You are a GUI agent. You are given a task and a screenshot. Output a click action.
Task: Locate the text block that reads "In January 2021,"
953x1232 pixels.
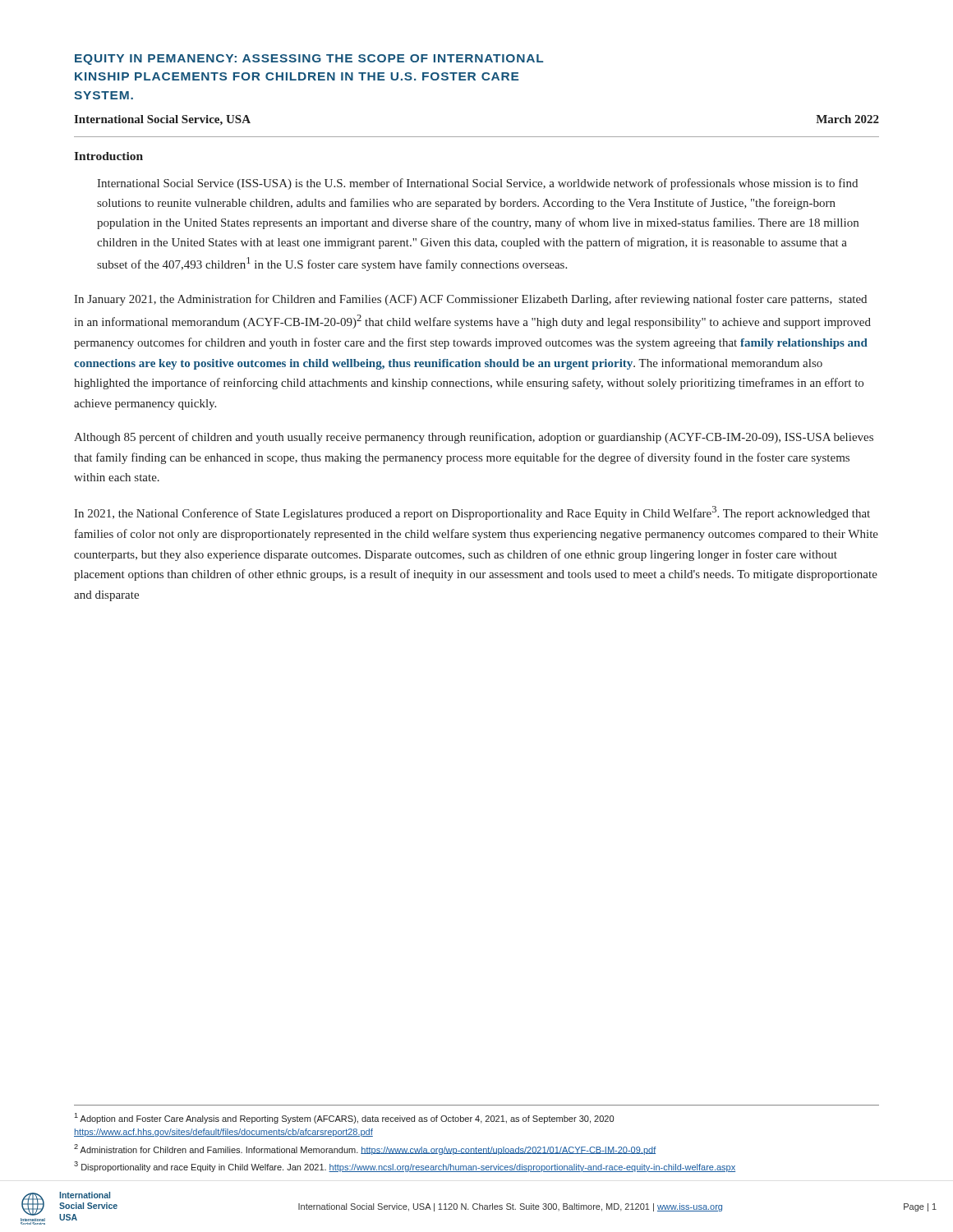point(472,351)
